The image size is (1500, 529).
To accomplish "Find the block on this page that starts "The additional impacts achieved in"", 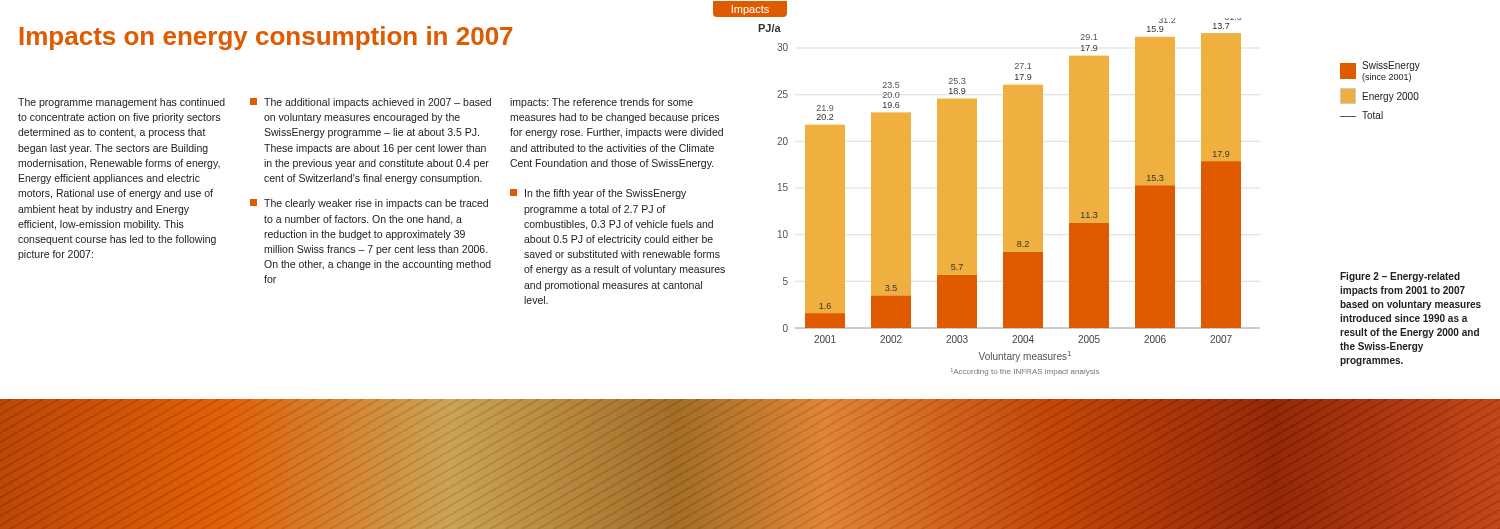I will [x=373, y=141].
